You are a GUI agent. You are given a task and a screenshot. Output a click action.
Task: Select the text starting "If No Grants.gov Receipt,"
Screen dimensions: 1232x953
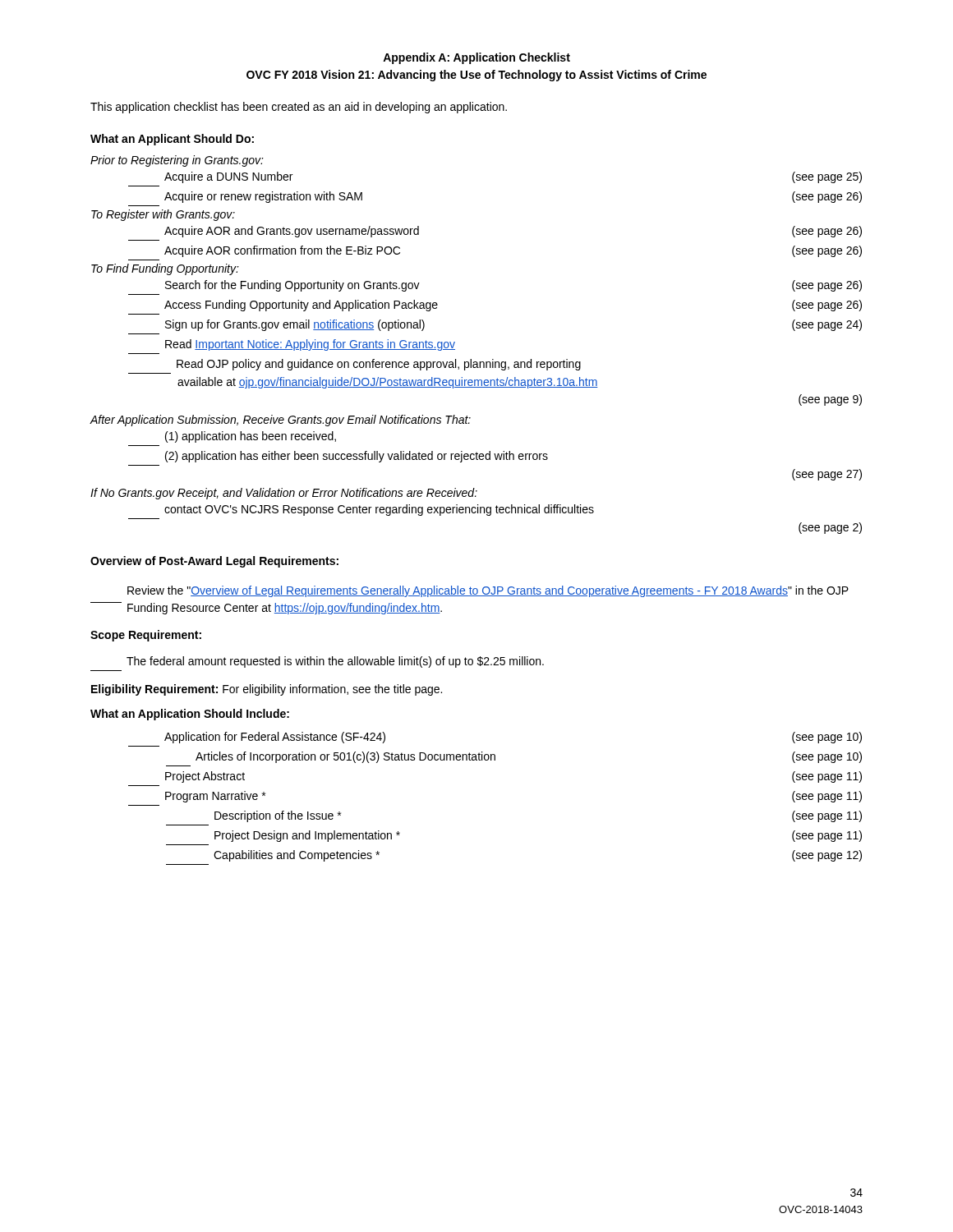point(476,493)
